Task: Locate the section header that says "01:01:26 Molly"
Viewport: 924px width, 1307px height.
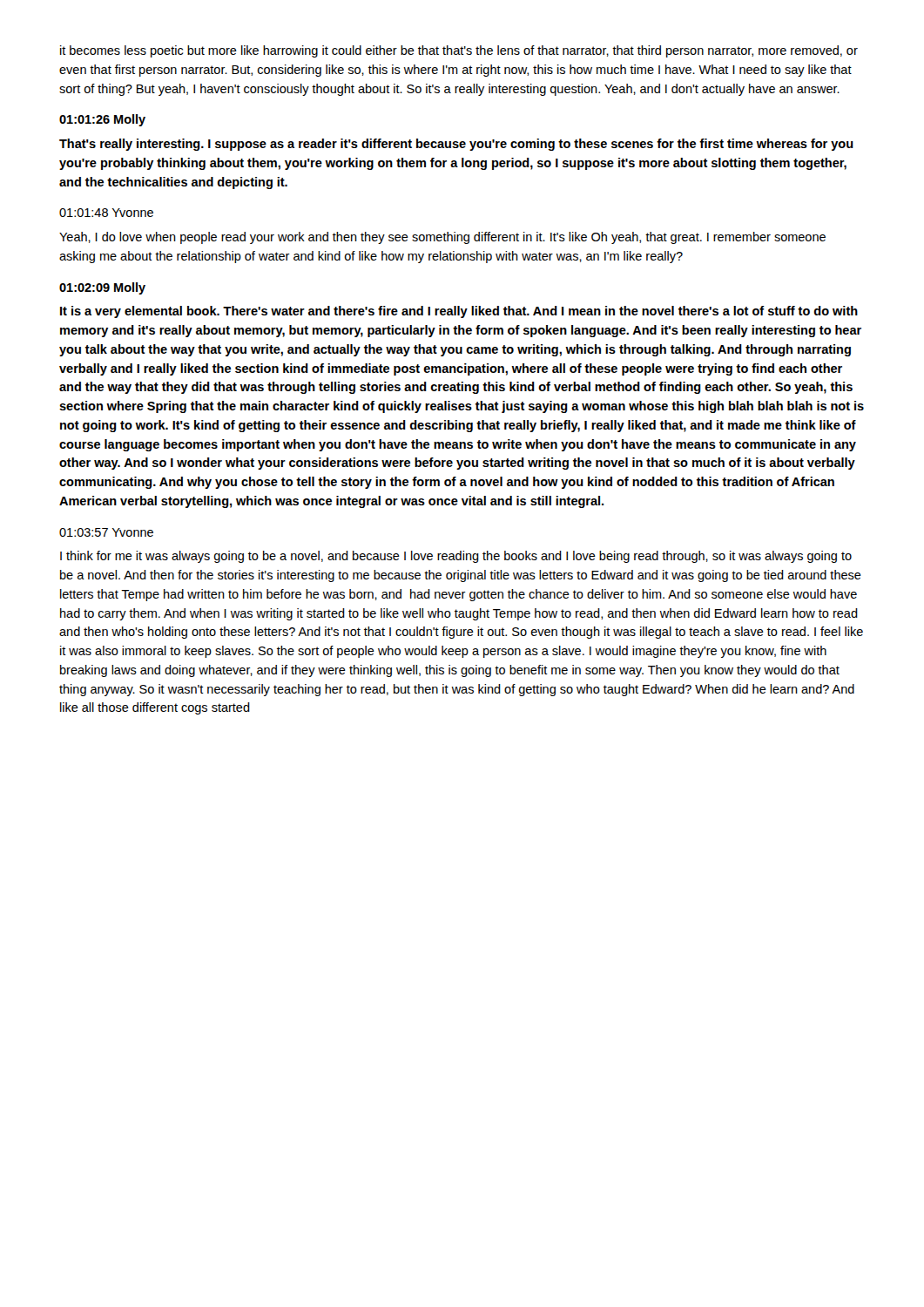Action: [102, 120]
